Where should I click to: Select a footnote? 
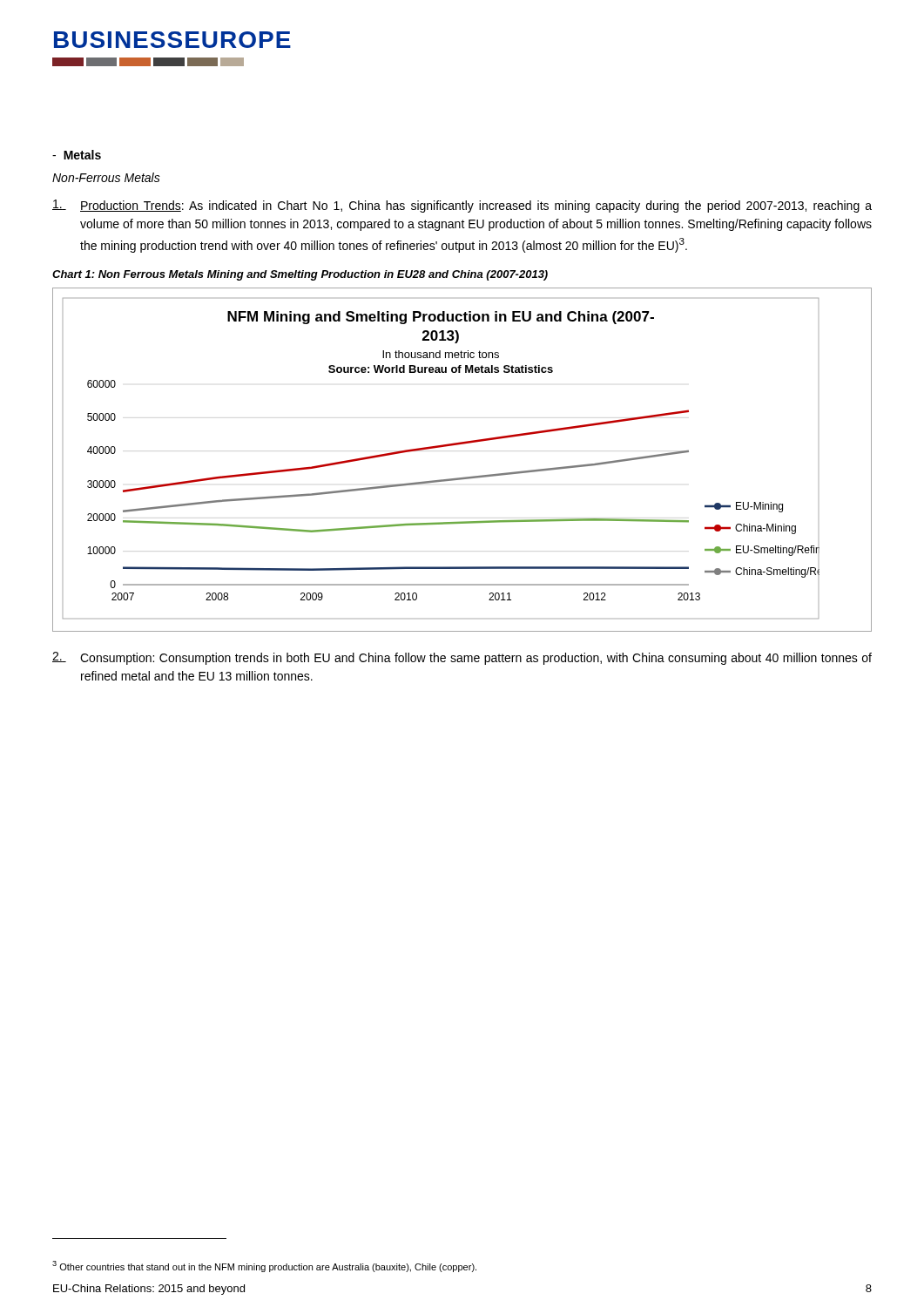click(265, 1266)
